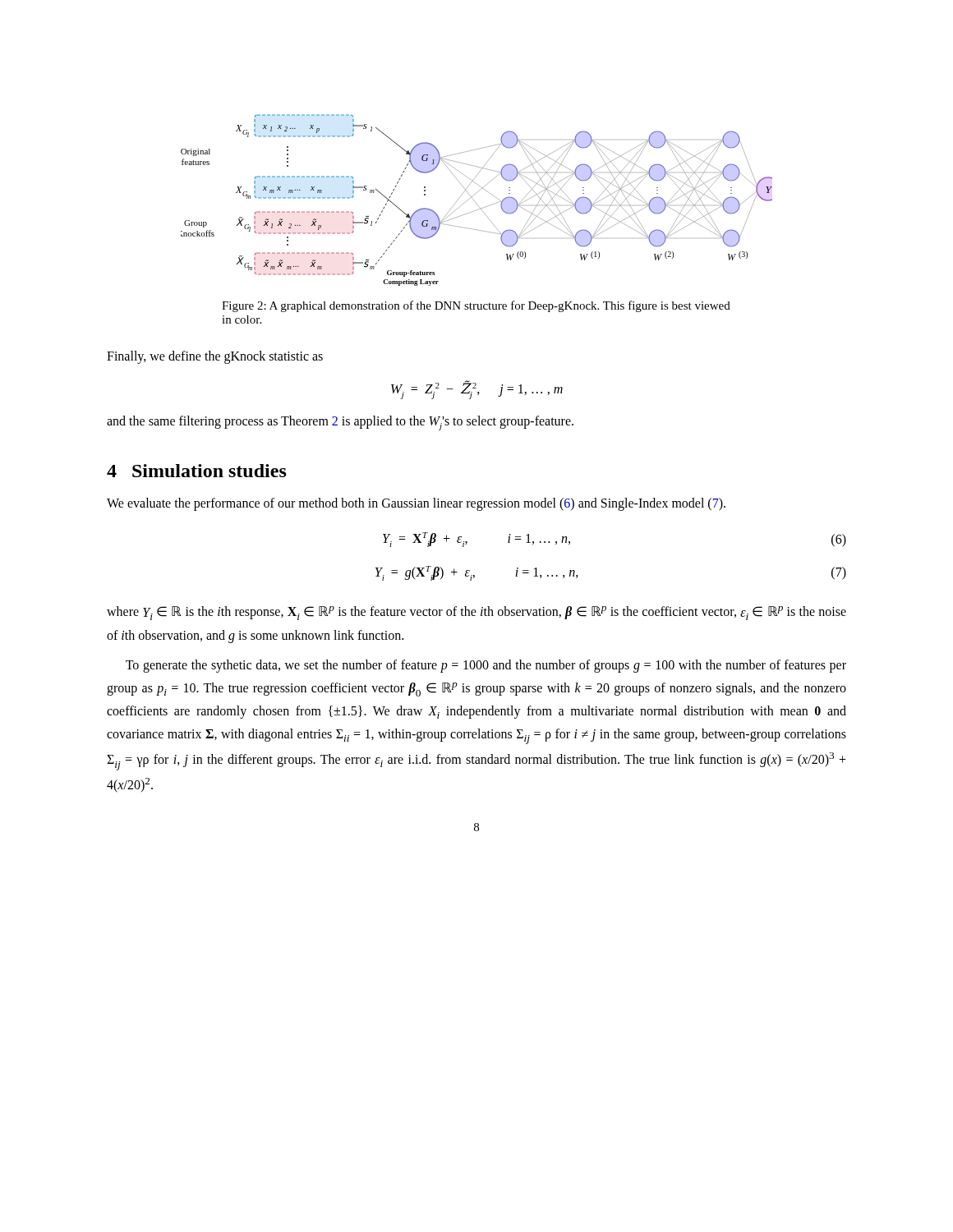
Task: Locate the formula that opens with "Yi = g(XTiβ) + εi,"
Action: click(x=428, y=571)
